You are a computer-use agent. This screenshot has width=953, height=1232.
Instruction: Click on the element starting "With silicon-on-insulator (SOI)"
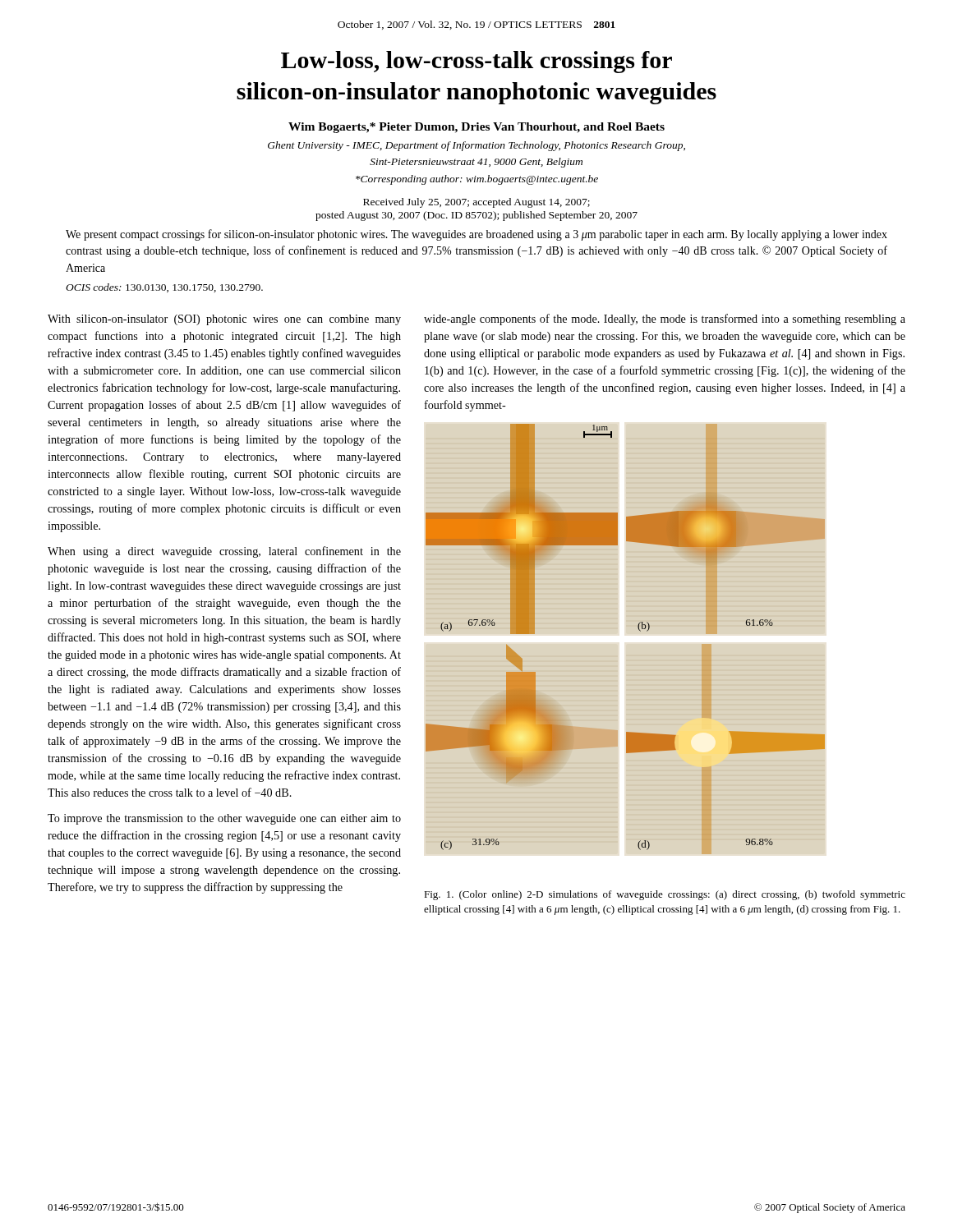(x=224, y=422)
